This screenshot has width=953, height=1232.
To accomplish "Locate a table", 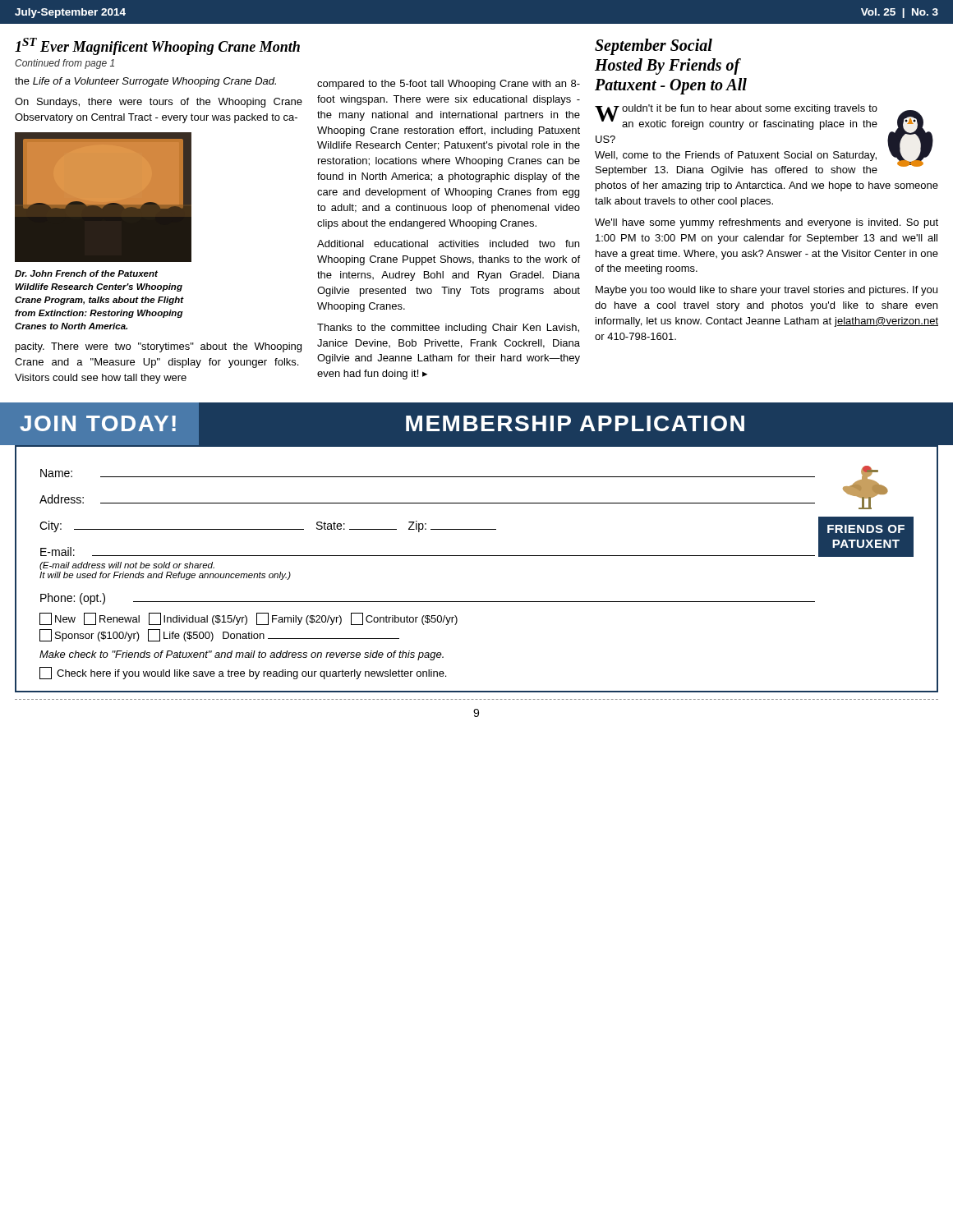I will coord(476,568).
